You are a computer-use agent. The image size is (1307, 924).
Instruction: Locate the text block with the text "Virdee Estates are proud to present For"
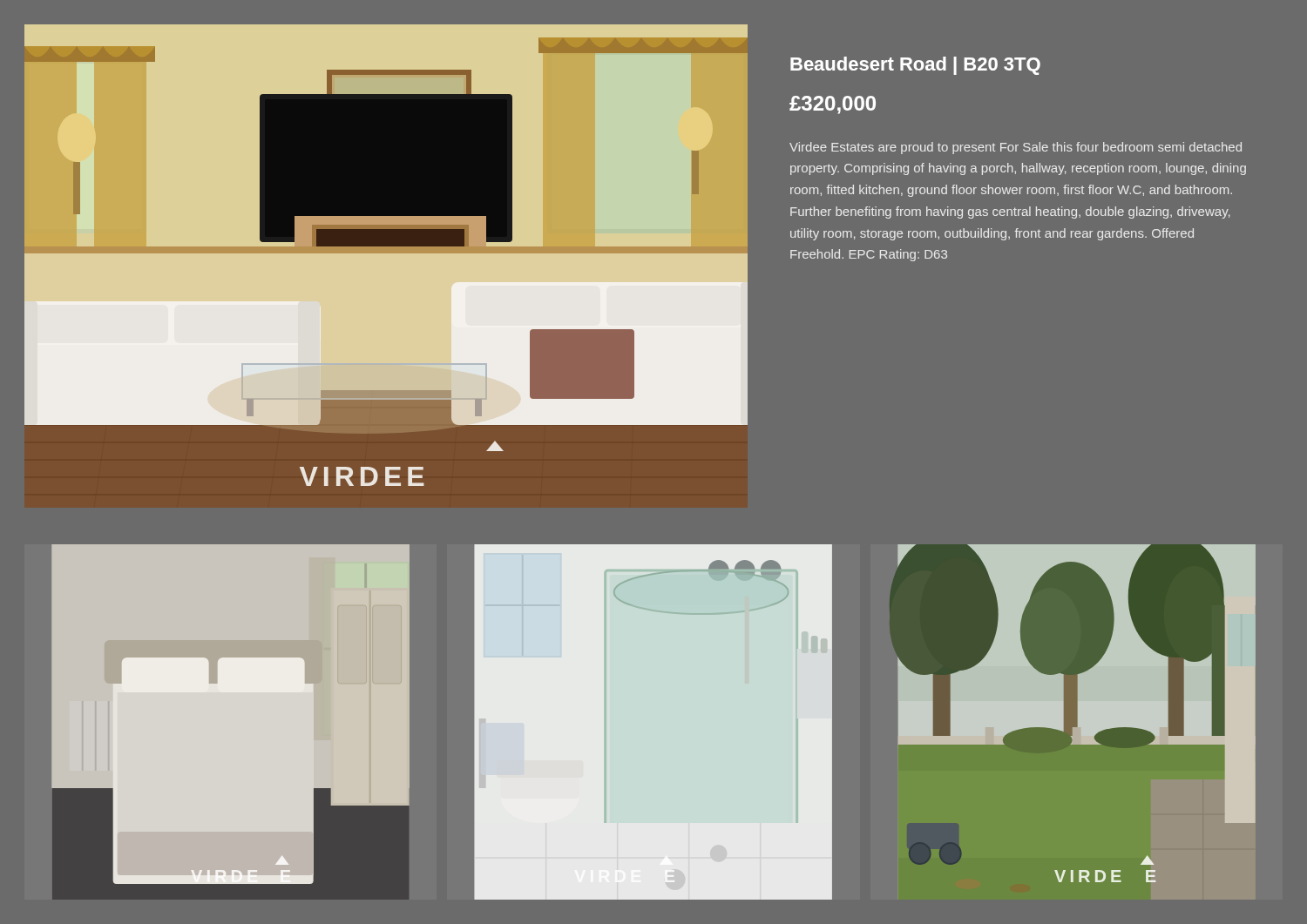coord(1018,200)
